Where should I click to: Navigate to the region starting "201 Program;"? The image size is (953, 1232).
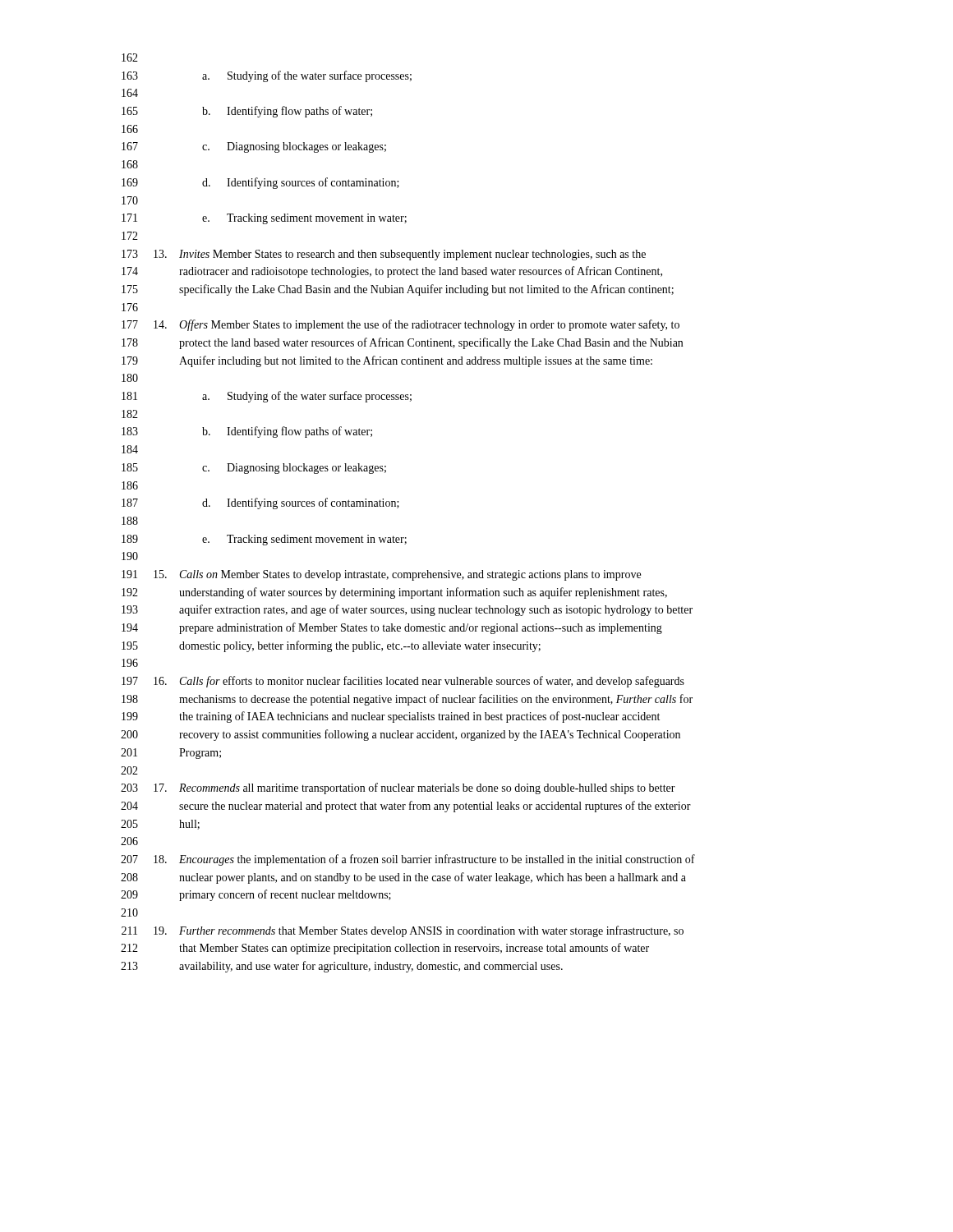point(207,754)
